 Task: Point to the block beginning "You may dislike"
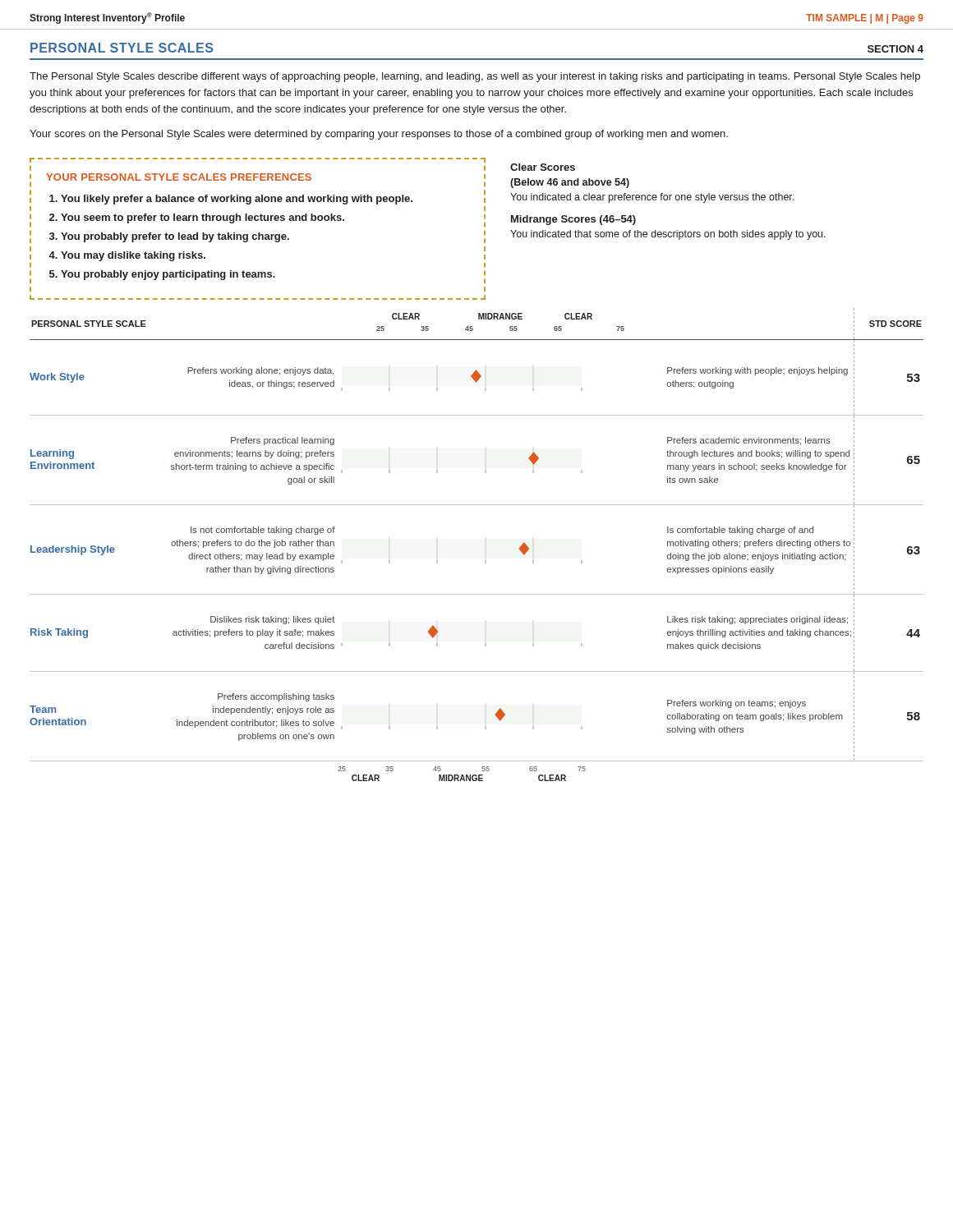point(133,255)
